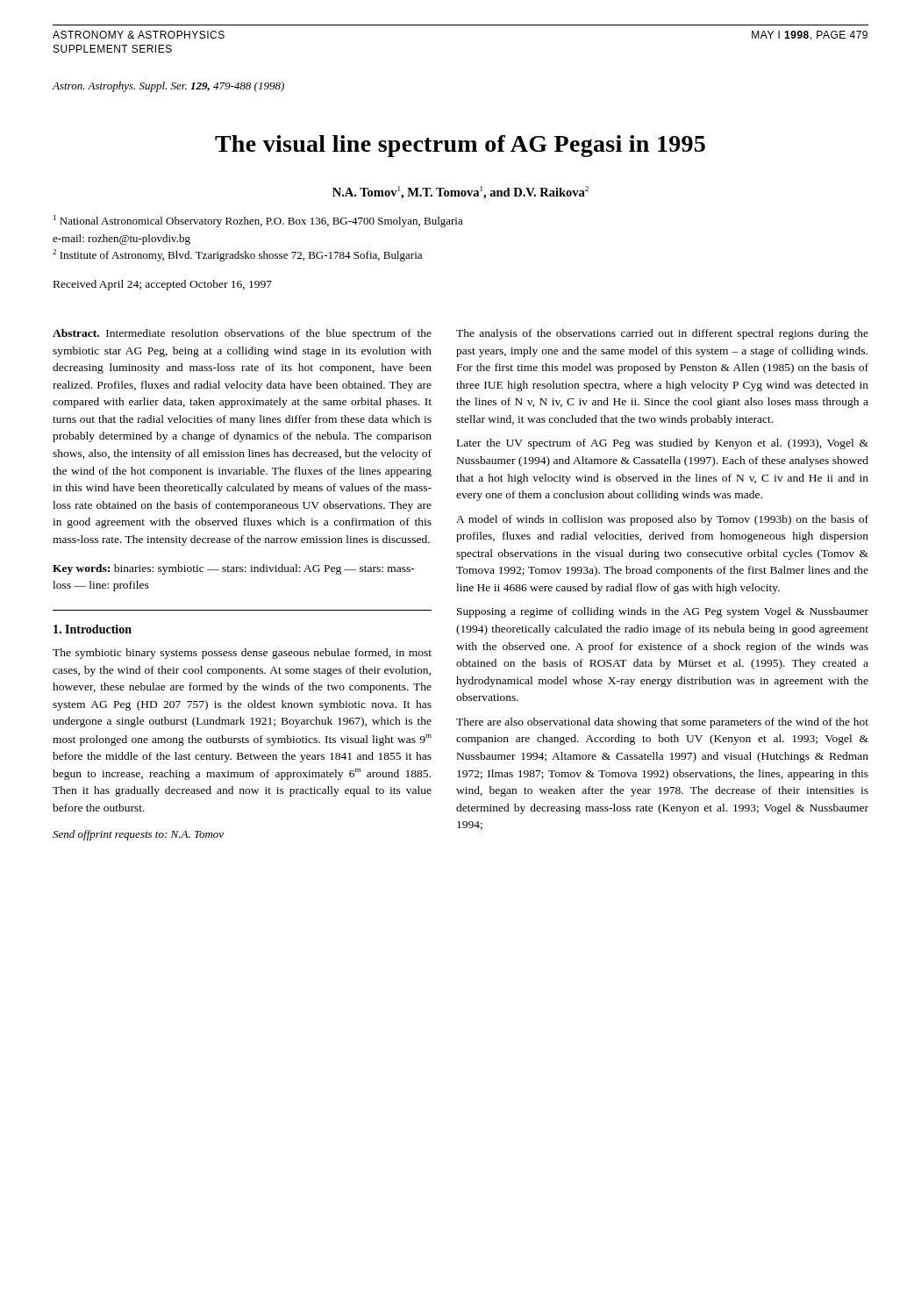Screen dimensions: 1316x921
Task: Point to the block beginning "Supposing a regime of colliding winds in the"
Action: [662, 654]
